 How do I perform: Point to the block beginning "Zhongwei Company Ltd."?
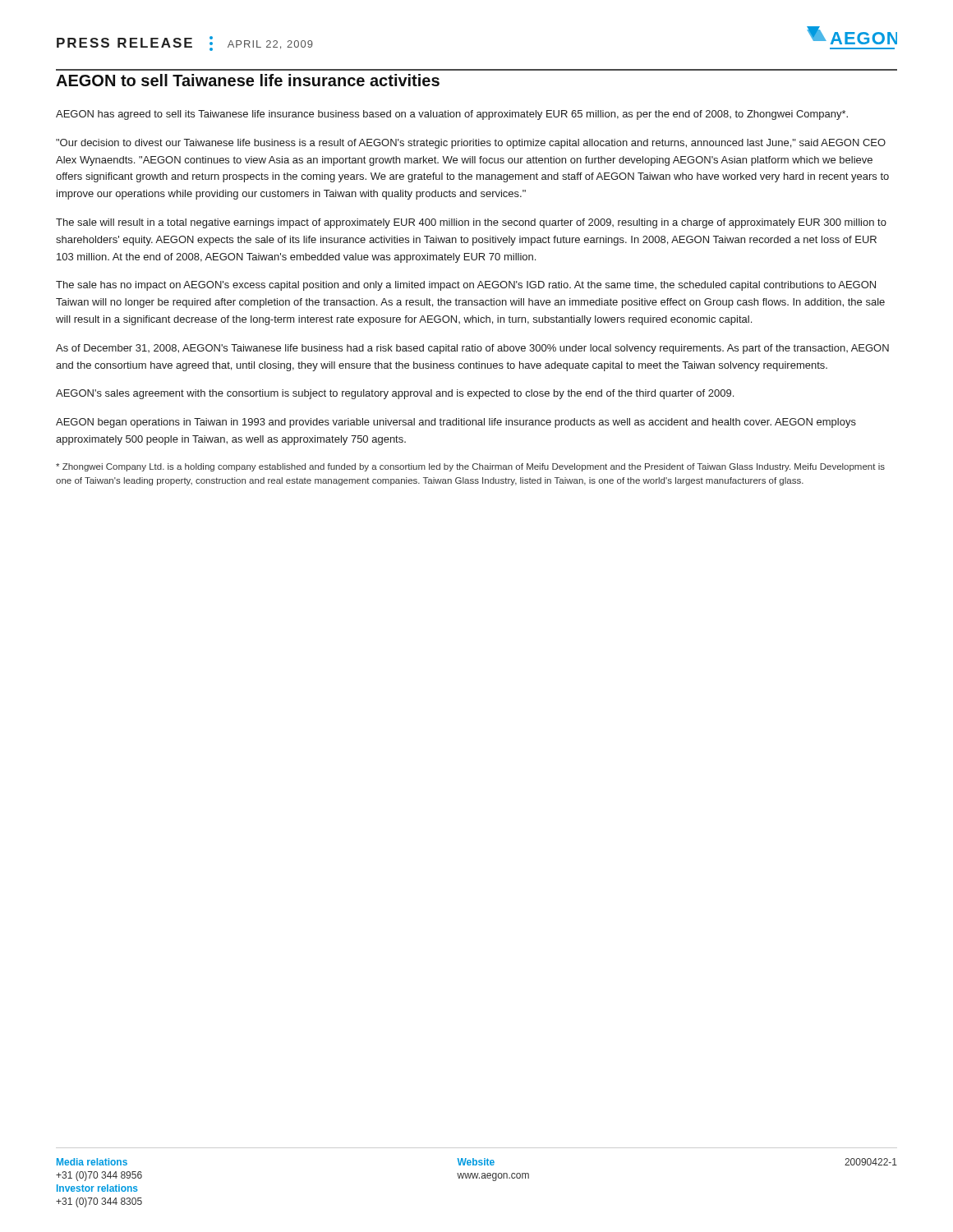click(476, 474)
